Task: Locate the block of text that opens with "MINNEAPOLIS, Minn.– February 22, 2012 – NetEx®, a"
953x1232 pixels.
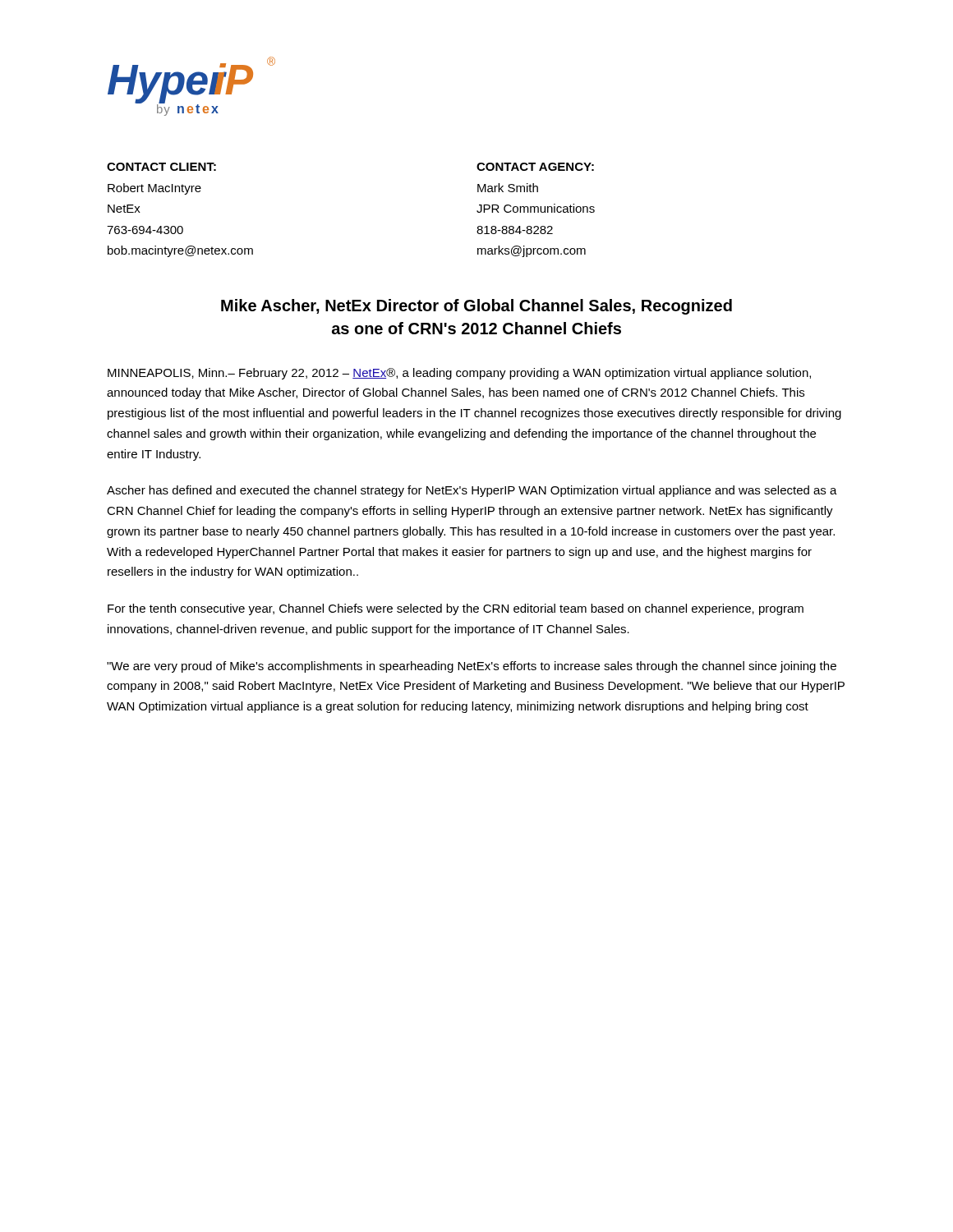Action: (474, 413)
